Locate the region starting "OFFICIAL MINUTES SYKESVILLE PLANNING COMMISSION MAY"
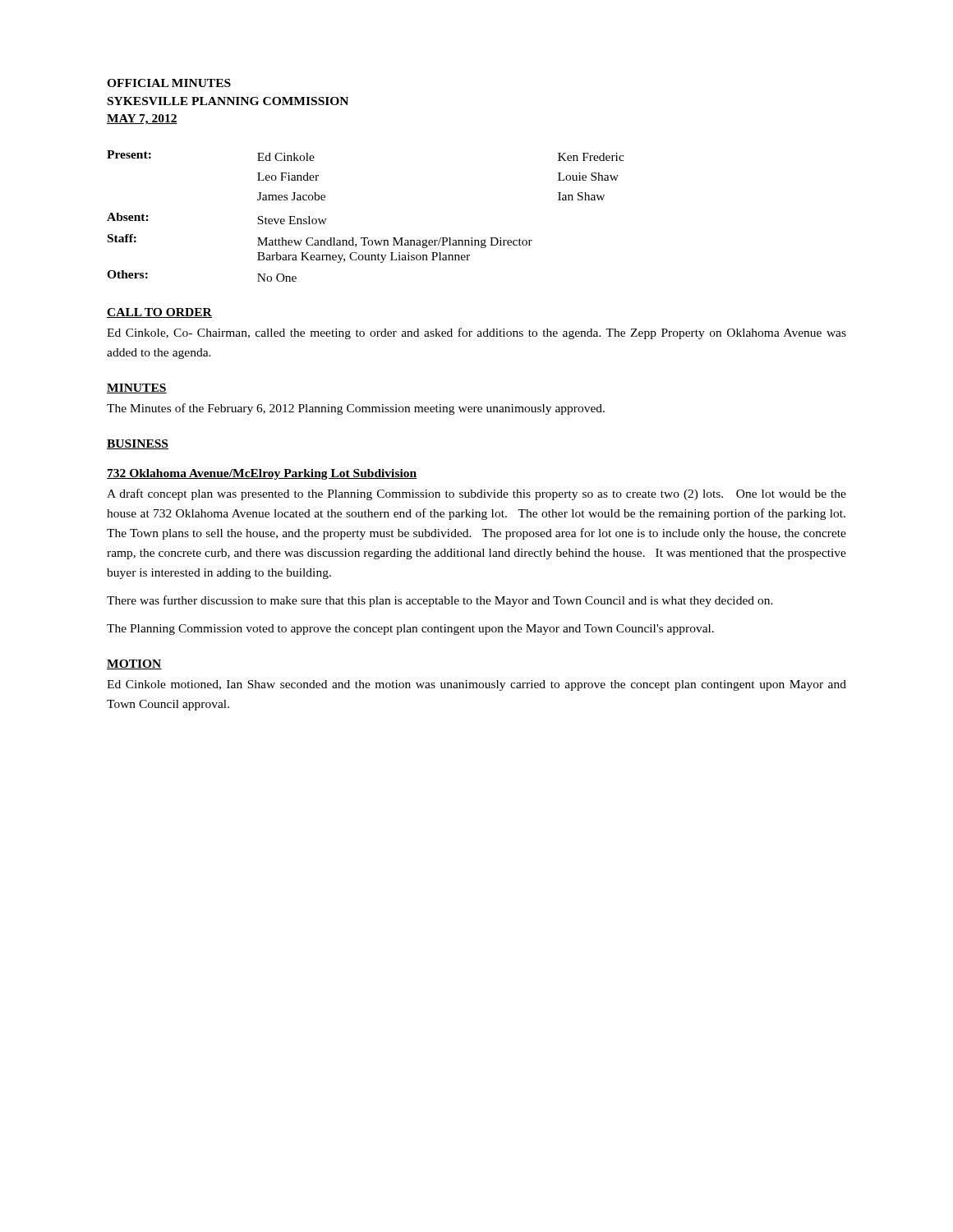953x1232 pixels. (x=169, y=83)
